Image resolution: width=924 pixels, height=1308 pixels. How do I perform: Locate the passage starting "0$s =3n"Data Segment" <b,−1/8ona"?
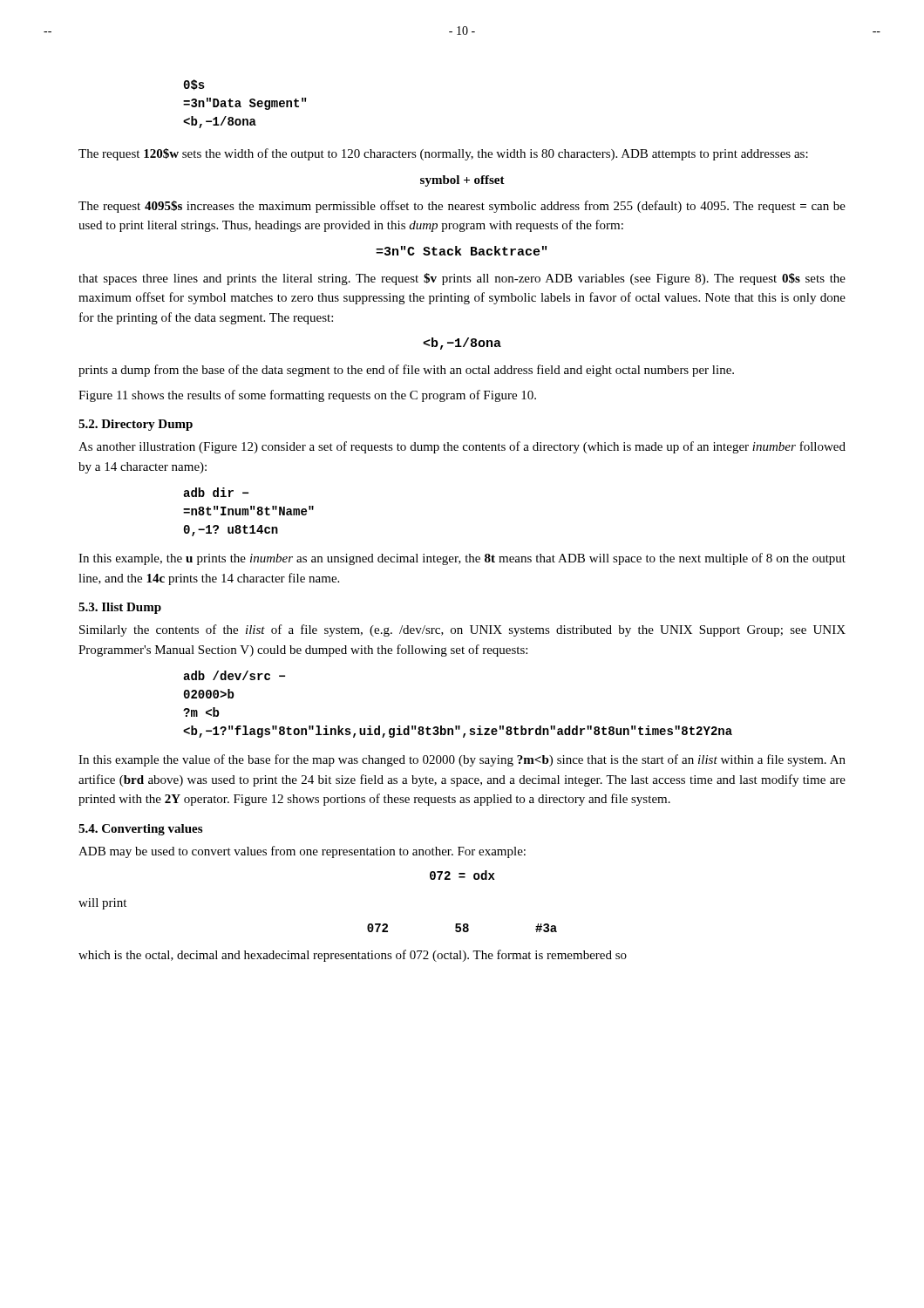(245, 104)
